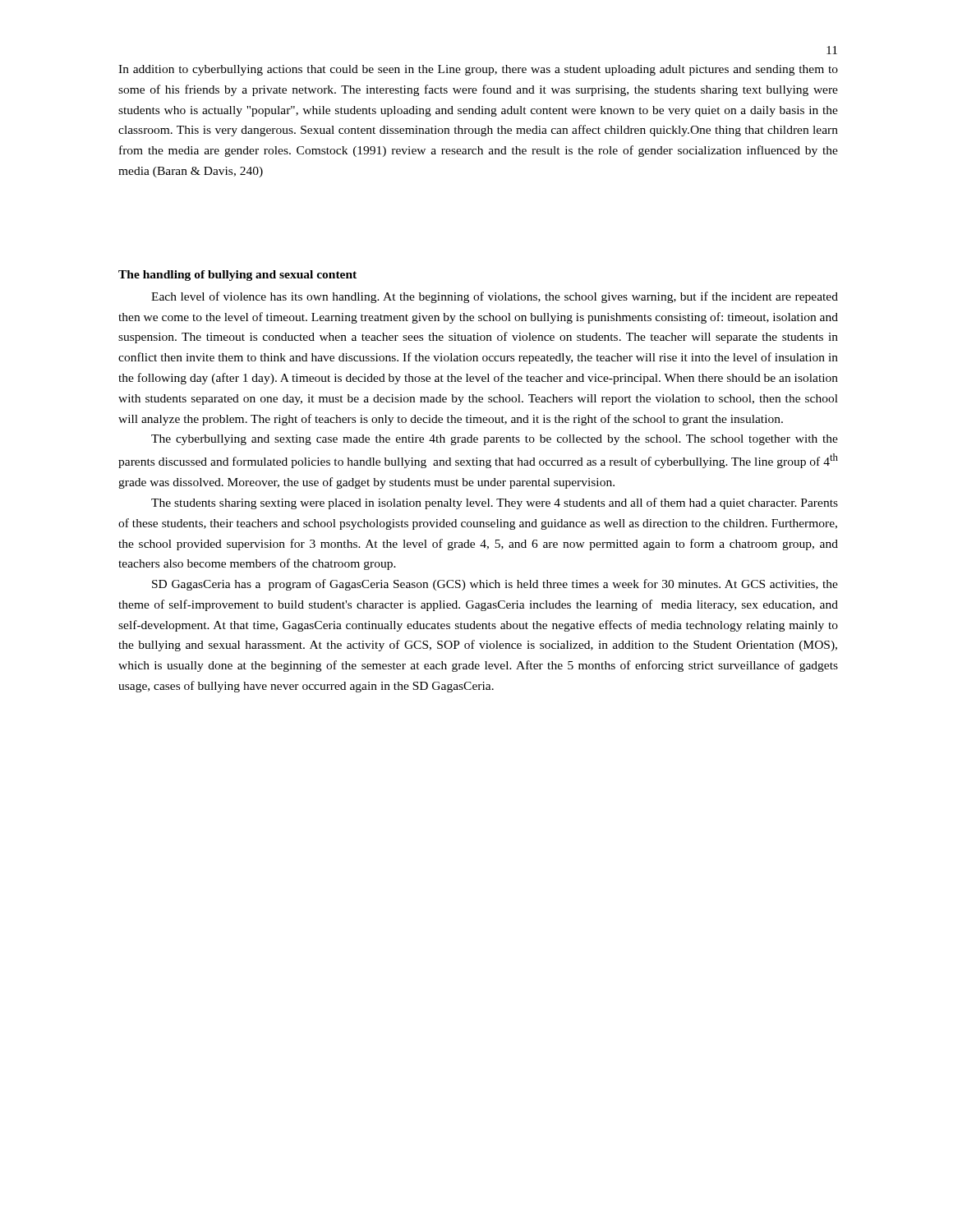Select the section header that reads "The handling of bullying and sexual"

point(238,274)
